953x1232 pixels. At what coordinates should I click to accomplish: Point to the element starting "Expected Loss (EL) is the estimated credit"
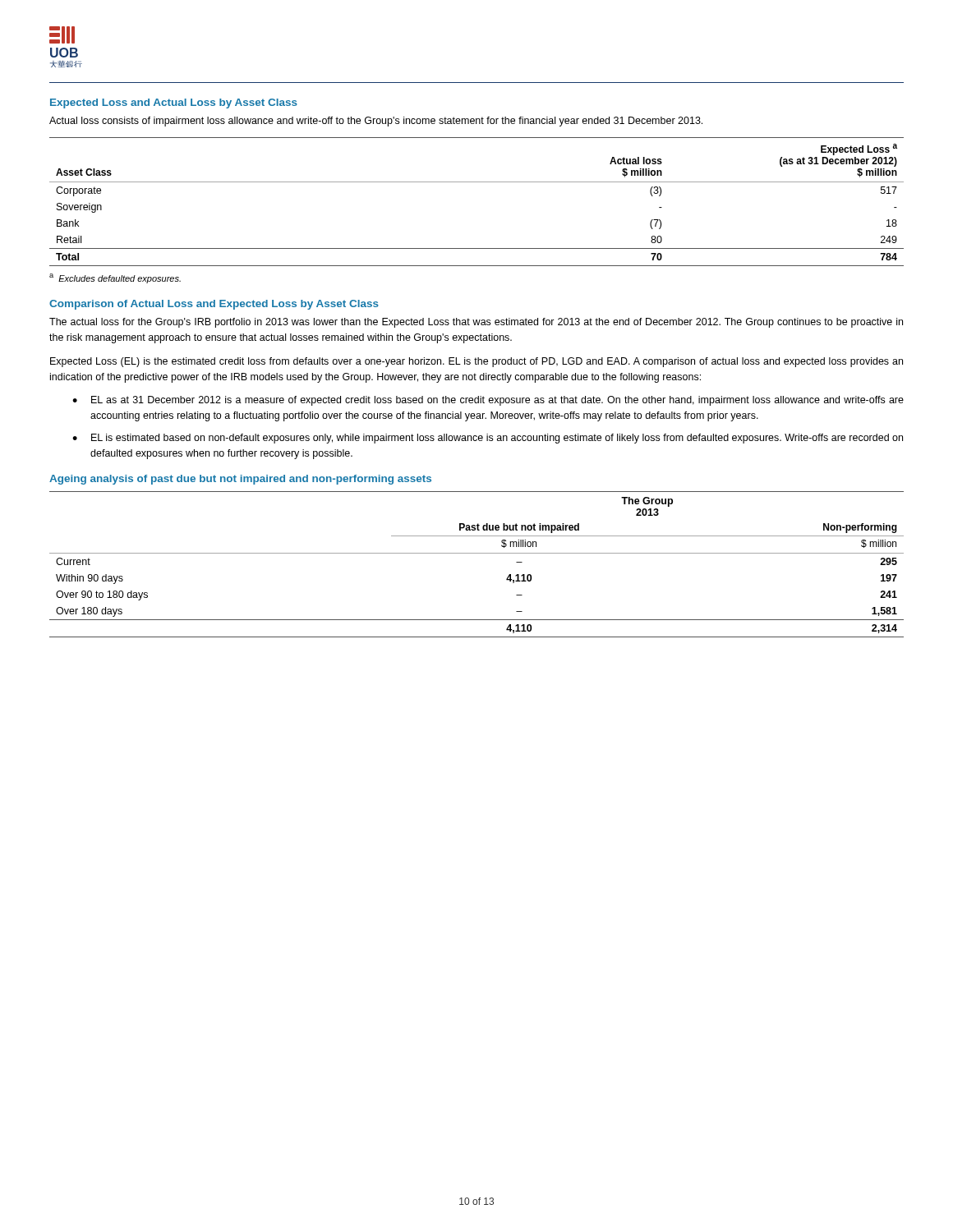pyautogui.click(x=476, y=369)
